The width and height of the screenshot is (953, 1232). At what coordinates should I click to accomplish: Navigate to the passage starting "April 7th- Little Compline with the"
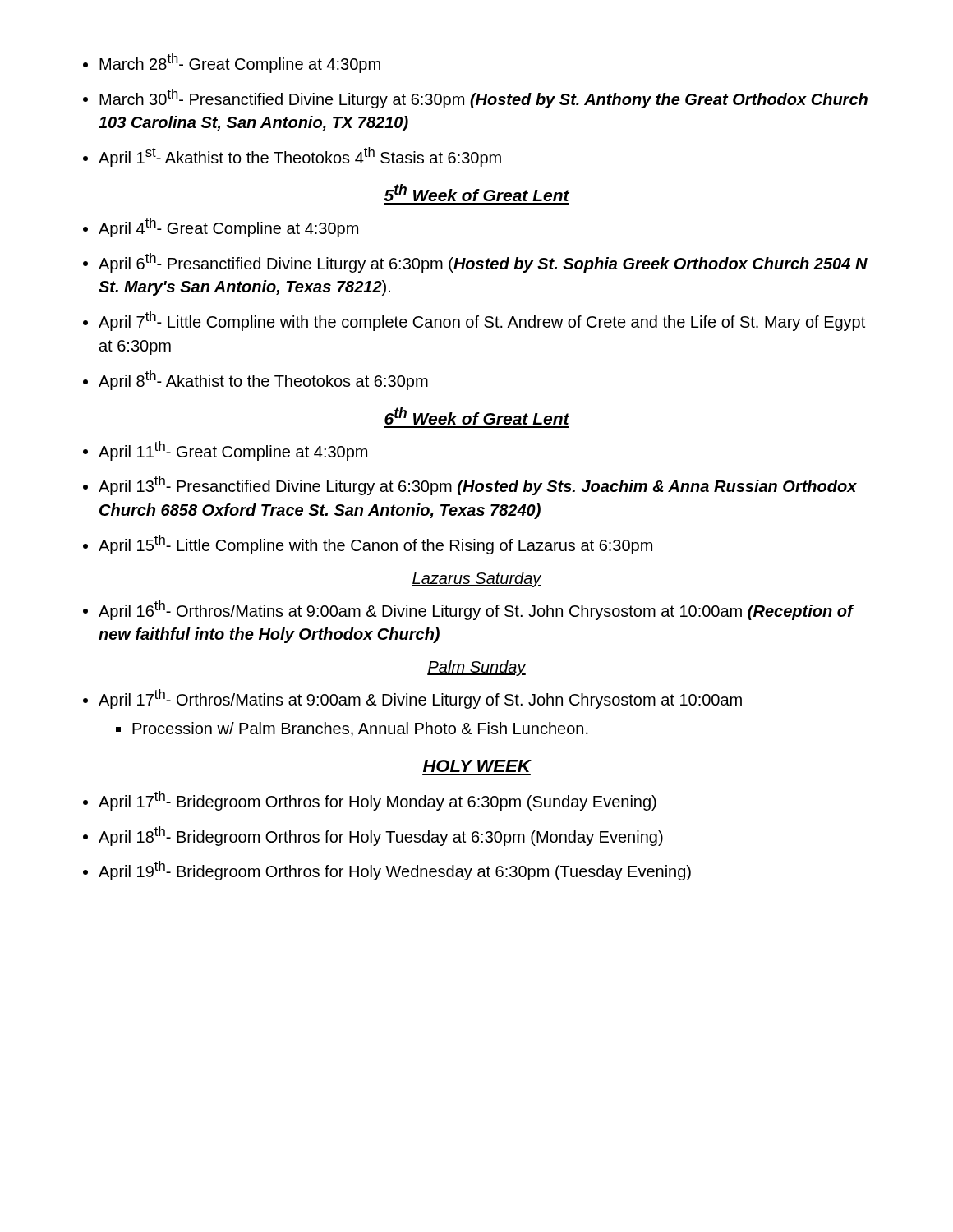pos(489,333)
